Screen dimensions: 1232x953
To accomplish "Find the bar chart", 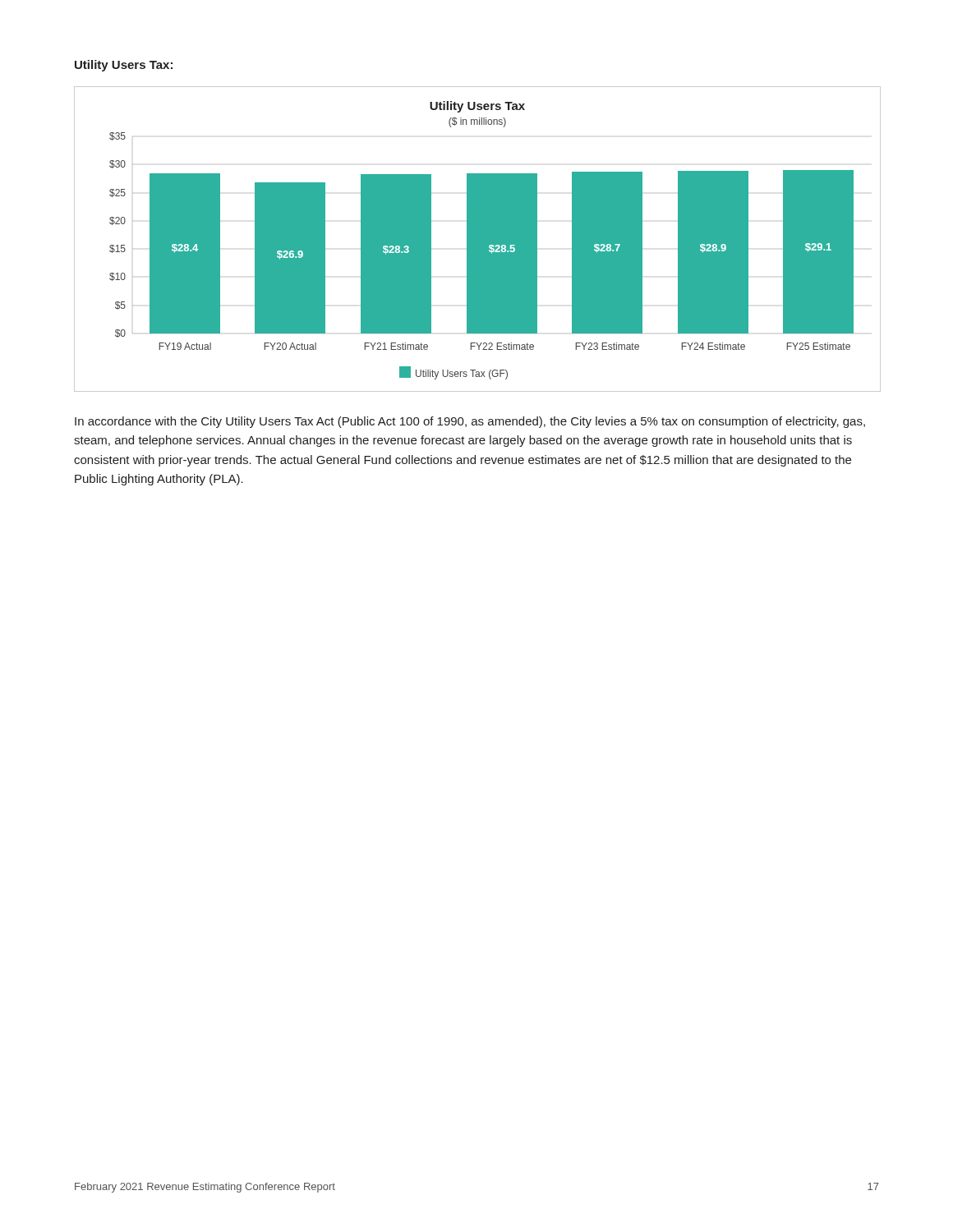I will click(476, 239).
